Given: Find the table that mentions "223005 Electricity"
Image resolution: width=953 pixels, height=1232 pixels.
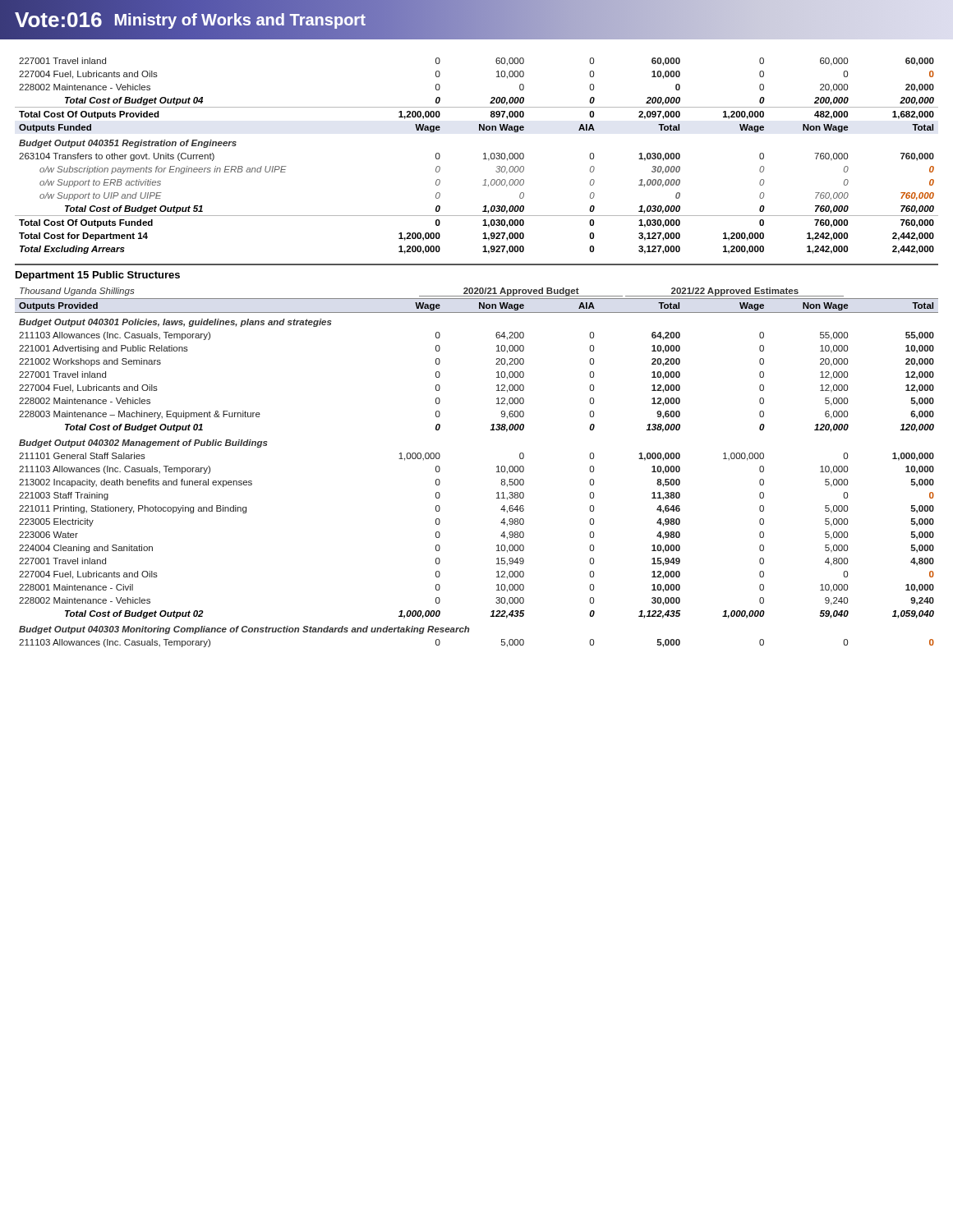Looking at the screenshot, I should [x=476, y=467].
